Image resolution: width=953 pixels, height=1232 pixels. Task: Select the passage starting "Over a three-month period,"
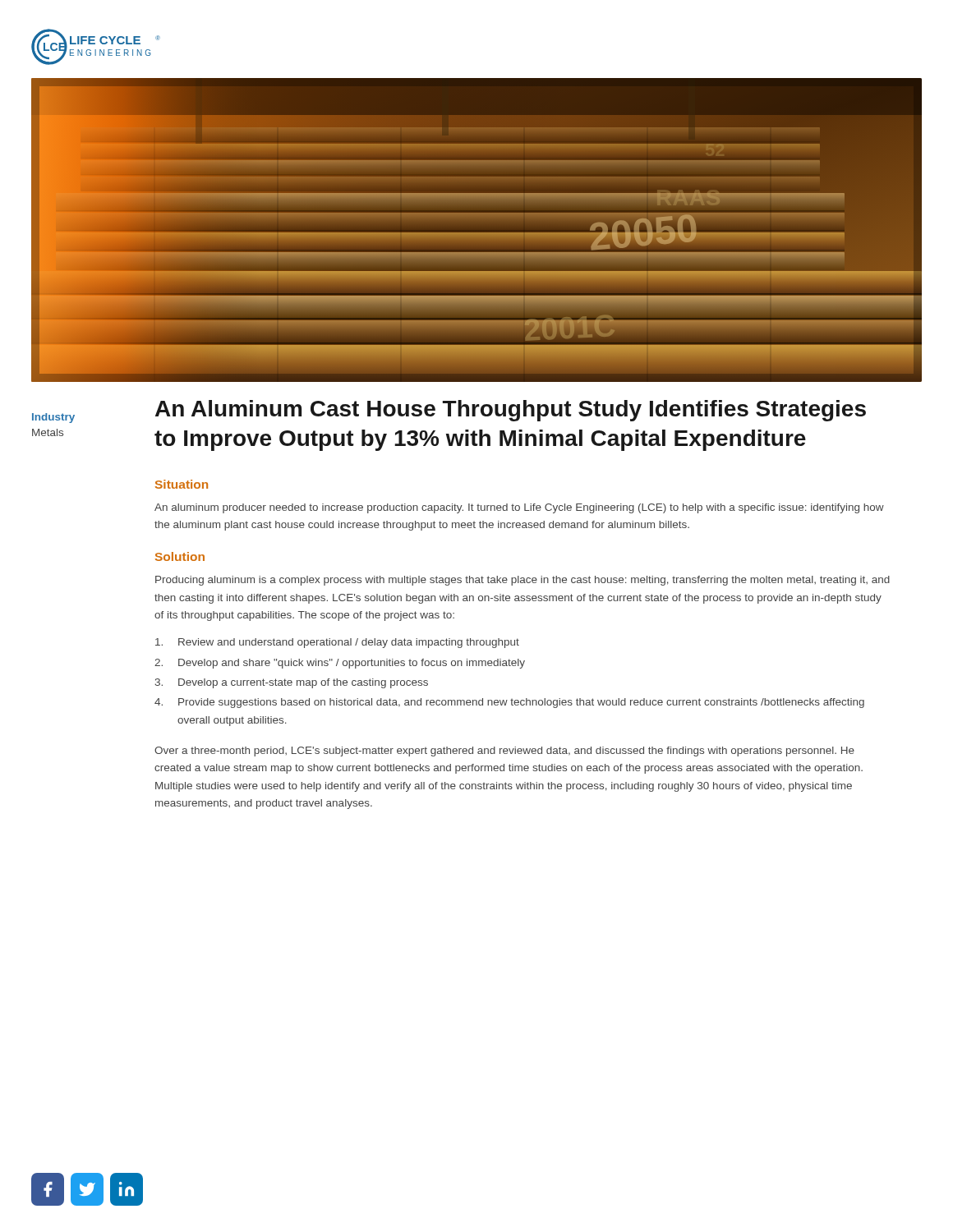(x=509, y=777)
